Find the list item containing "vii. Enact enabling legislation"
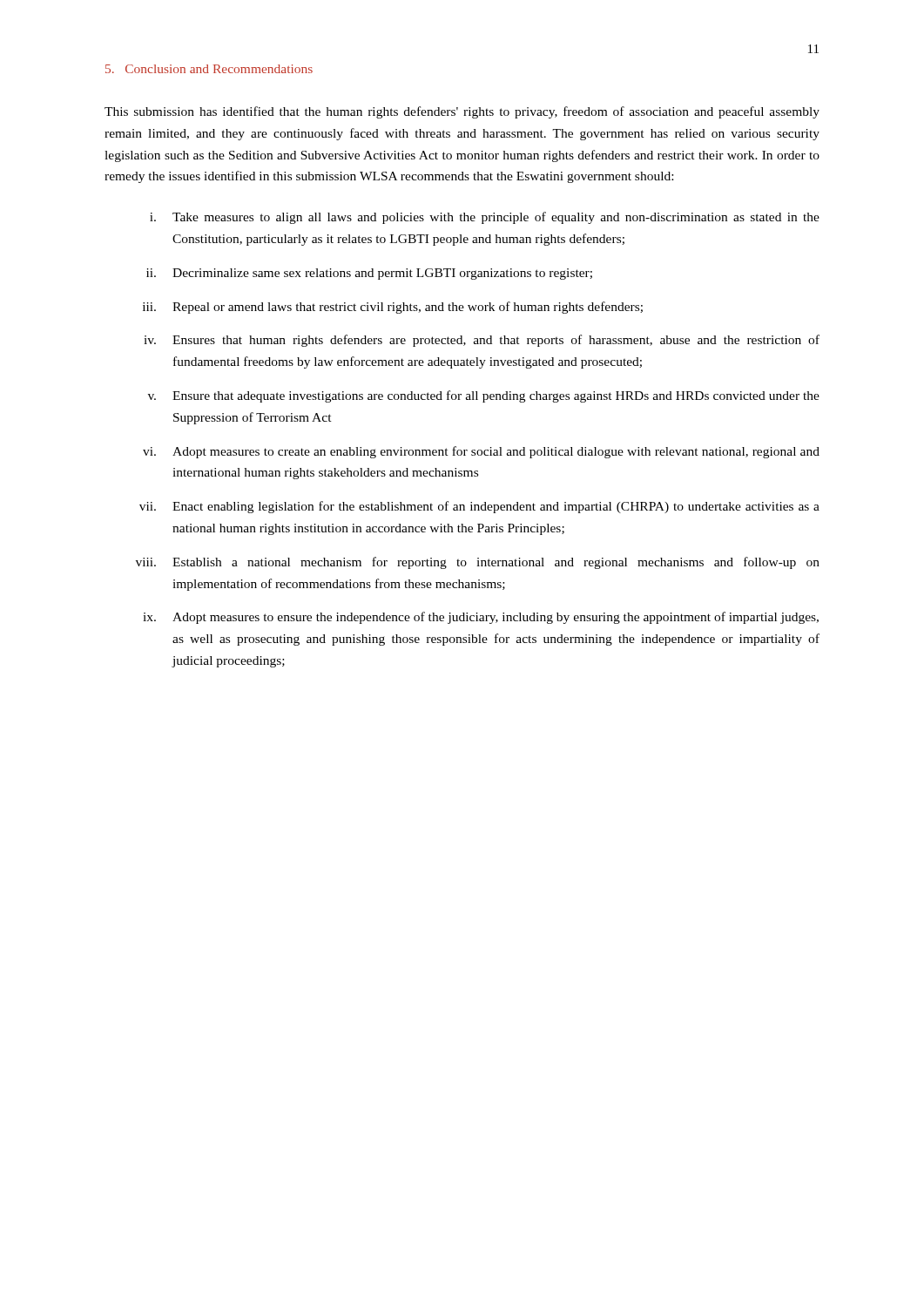This screenshot has width=924, height=1307. coord(462,518)
